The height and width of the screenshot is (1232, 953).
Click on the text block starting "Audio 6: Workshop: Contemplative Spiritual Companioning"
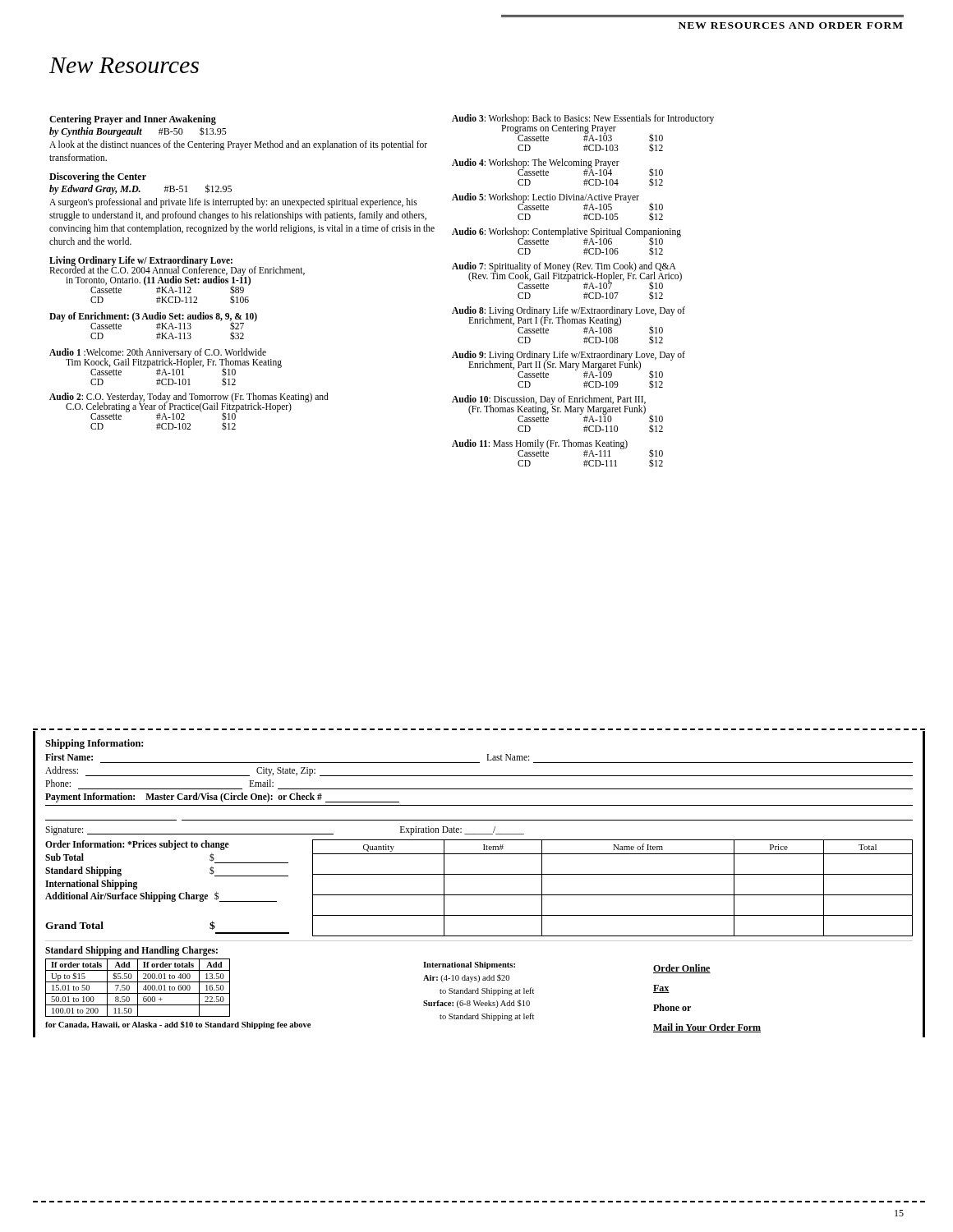coord(670,241)
